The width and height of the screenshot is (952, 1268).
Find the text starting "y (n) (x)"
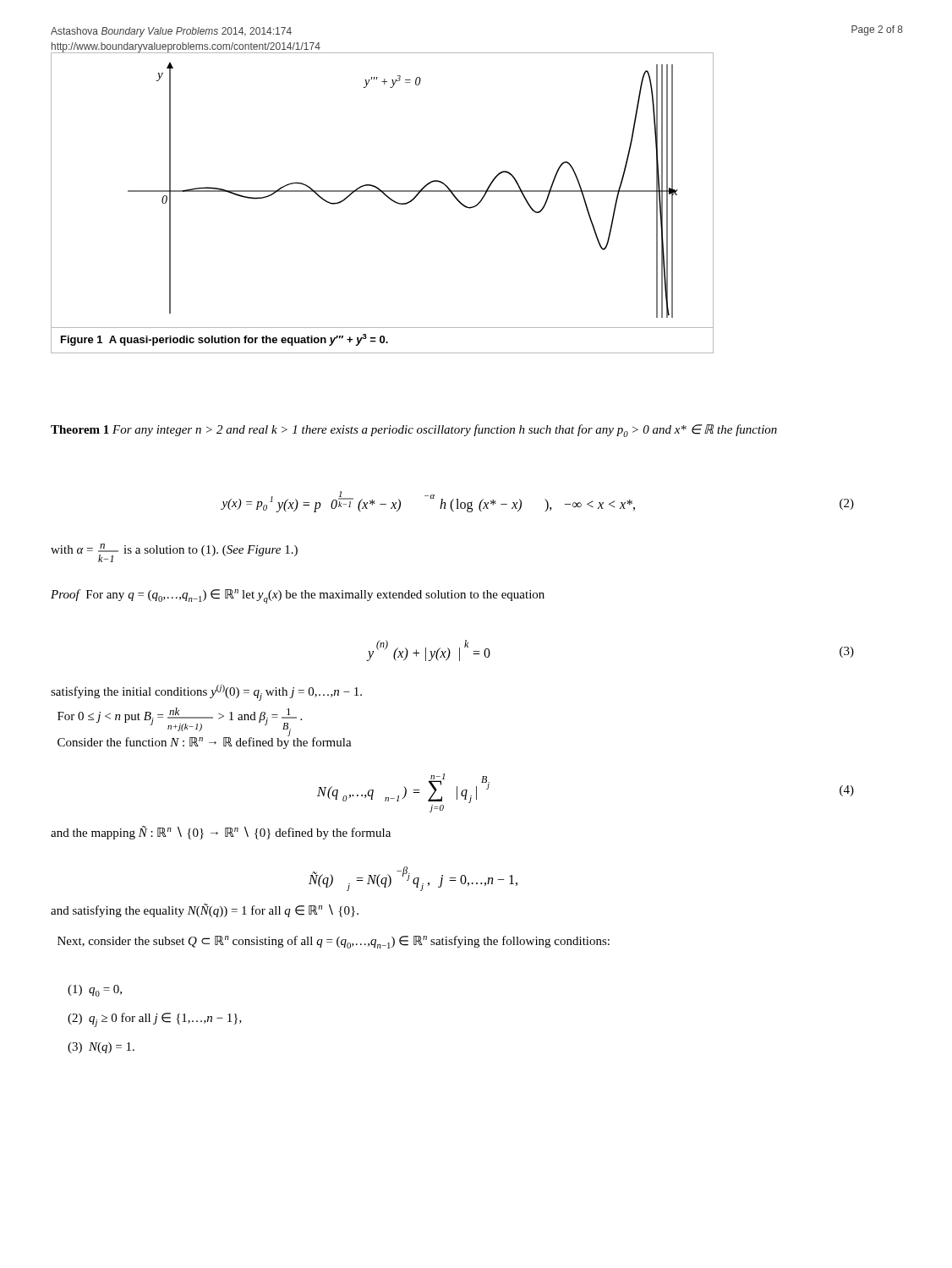click(452, 651)
